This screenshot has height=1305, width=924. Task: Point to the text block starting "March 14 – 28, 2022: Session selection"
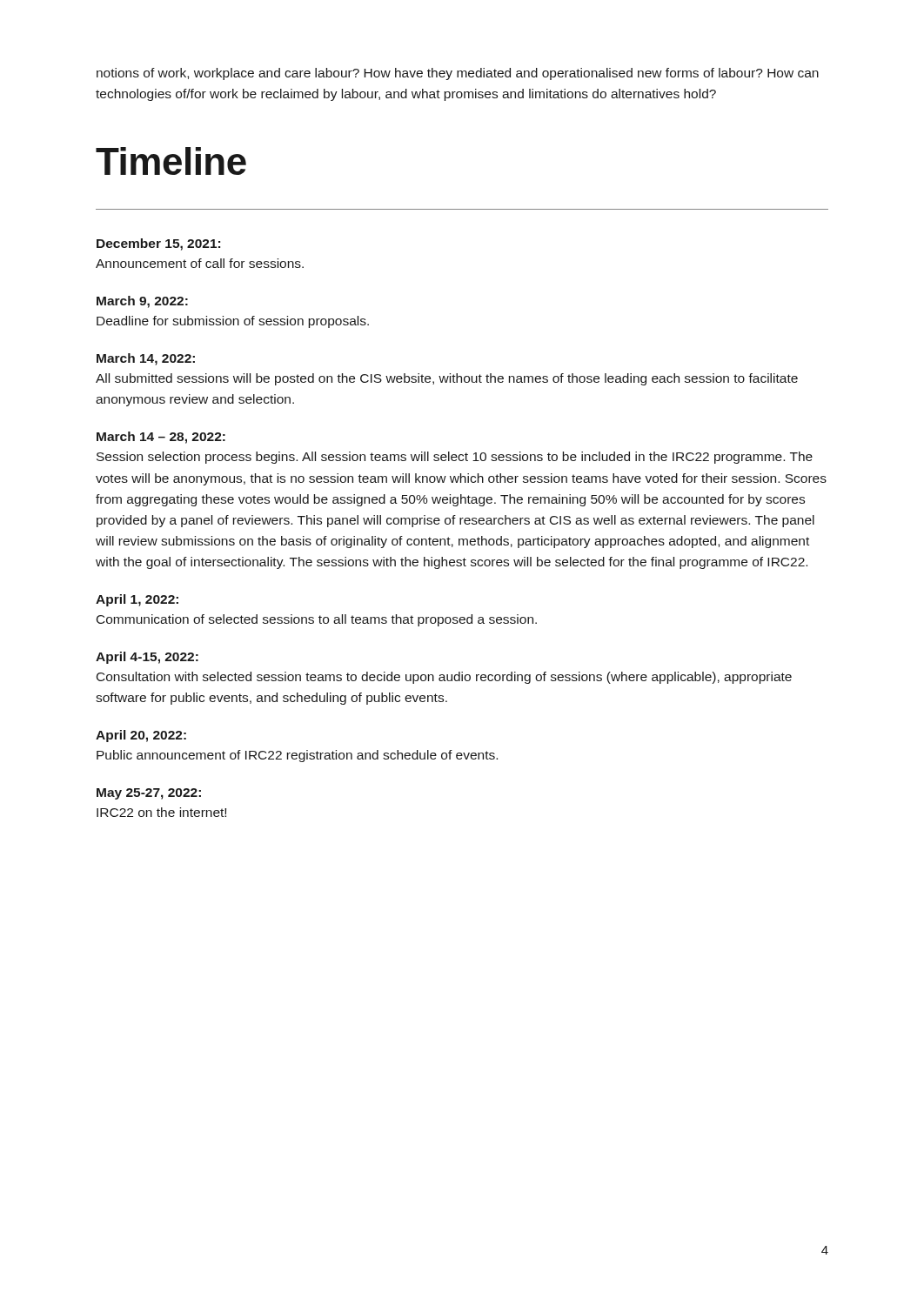tap(462, 501)
